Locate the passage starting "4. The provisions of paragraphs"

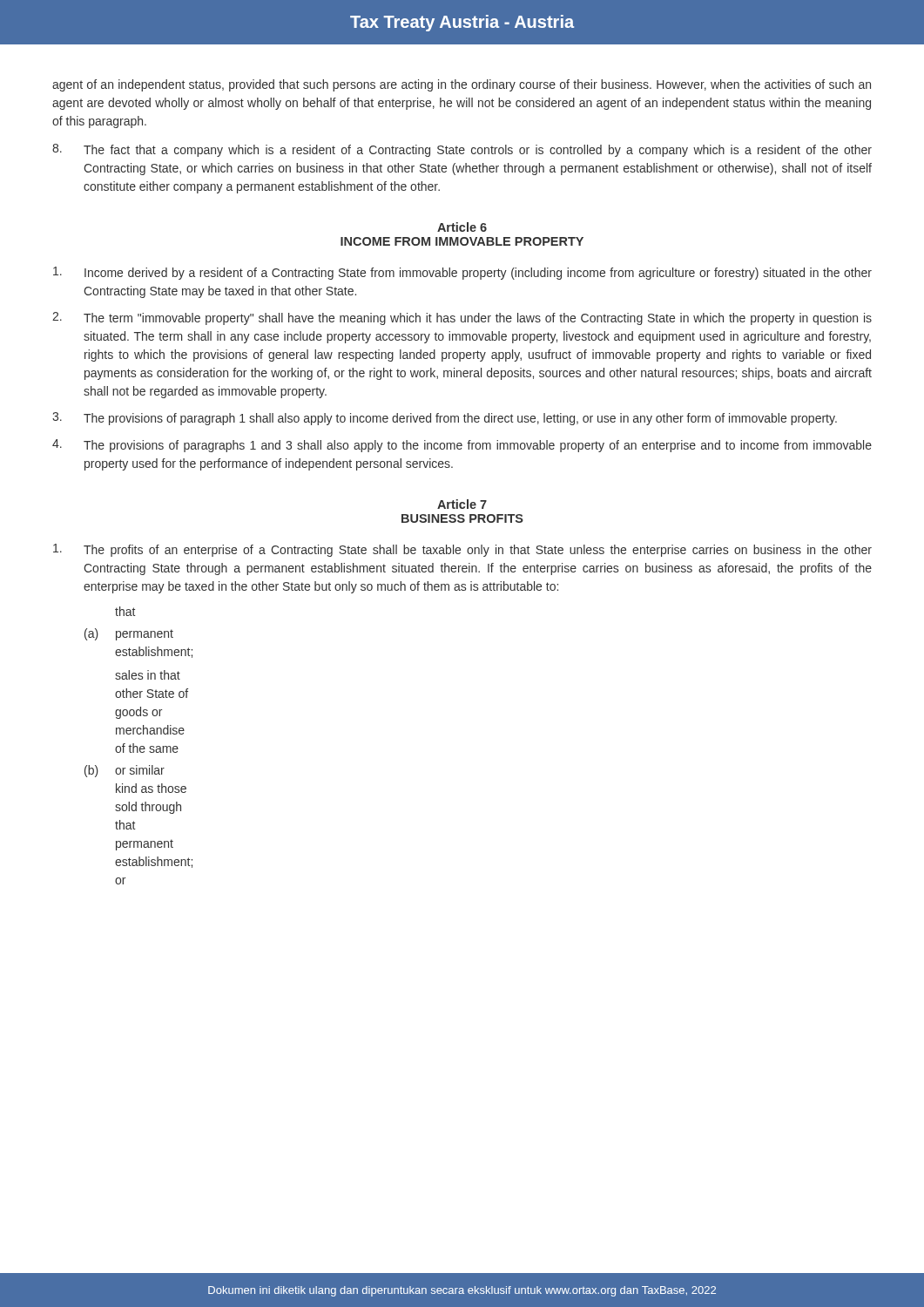(462, 455)
